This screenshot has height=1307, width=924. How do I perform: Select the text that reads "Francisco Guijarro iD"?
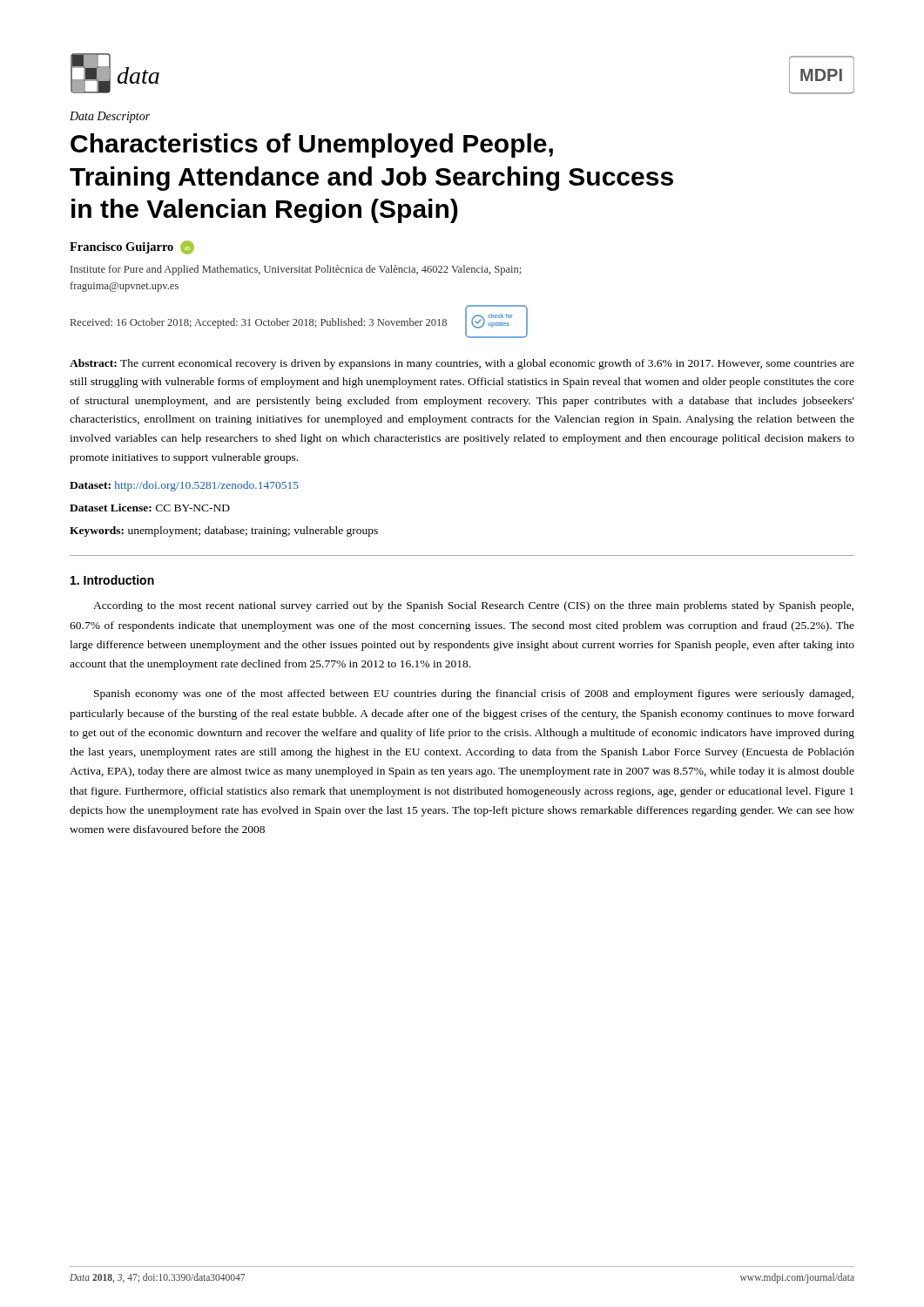point(132,247)
